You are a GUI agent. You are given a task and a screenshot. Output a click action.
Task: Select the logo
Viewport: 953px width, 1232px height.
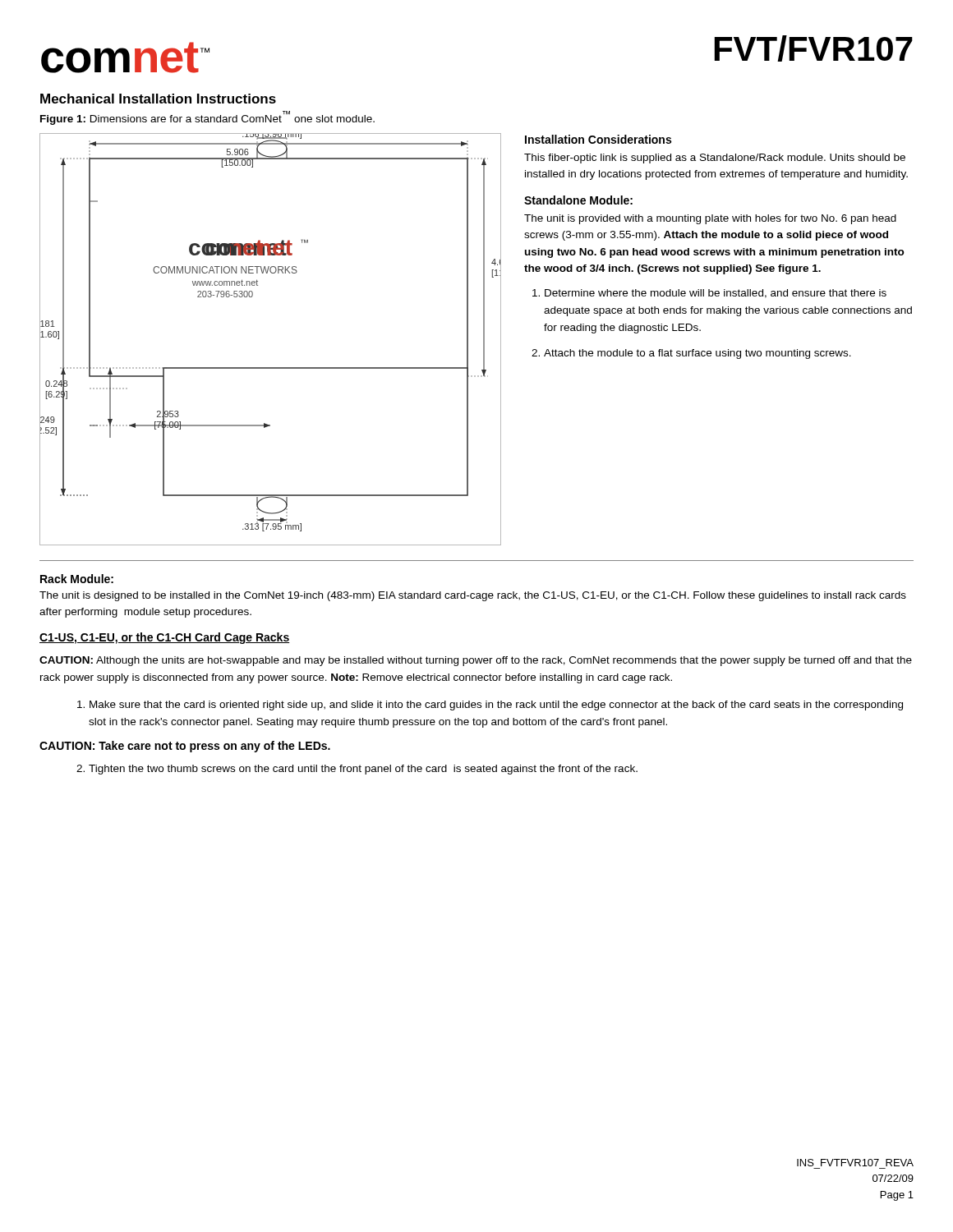(125, 56)
